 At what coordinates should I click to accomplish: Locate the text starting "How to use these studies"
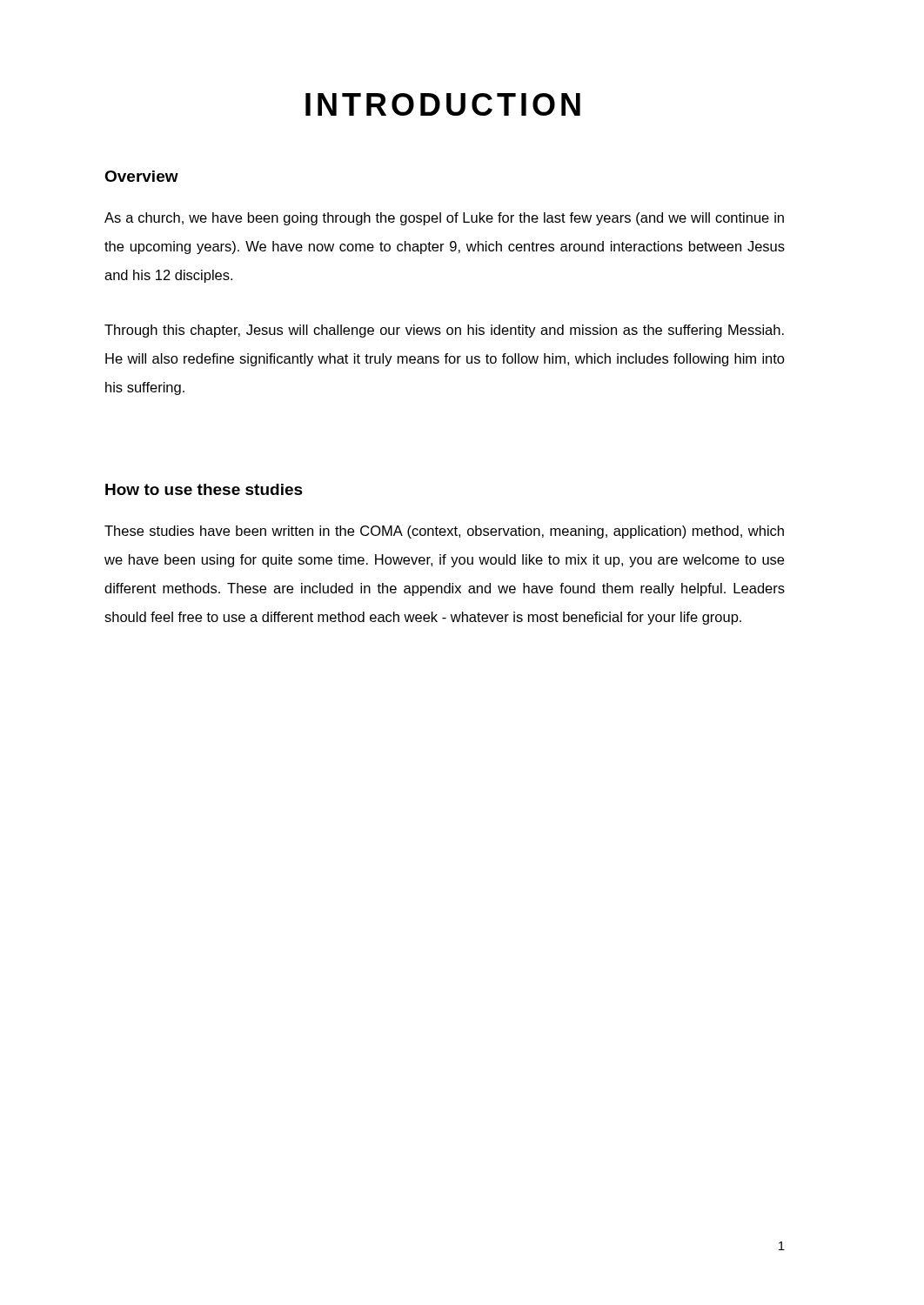tap(204, 489)
